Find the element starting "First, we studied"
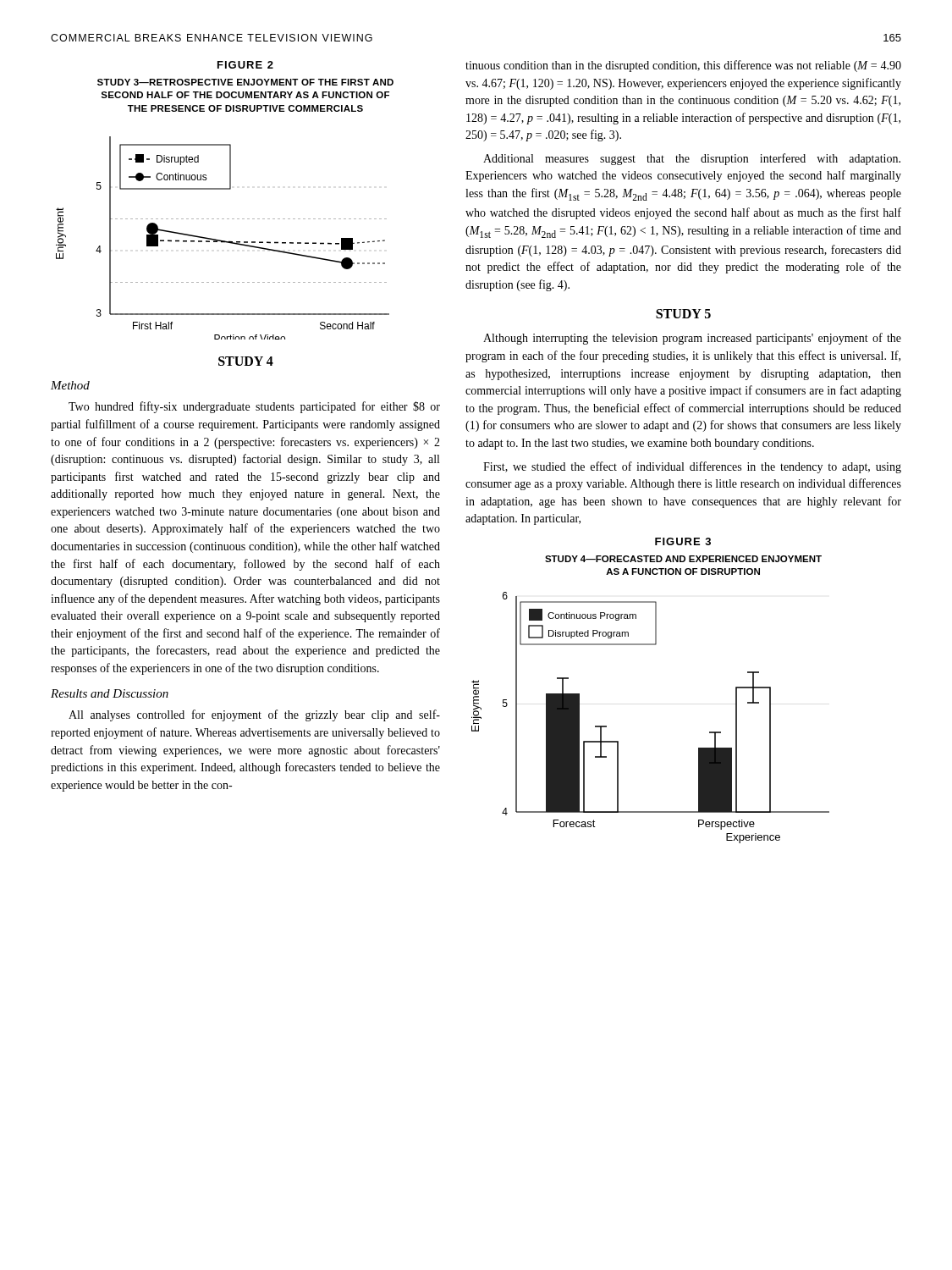Screen dimensions: 1270x952 683,493
